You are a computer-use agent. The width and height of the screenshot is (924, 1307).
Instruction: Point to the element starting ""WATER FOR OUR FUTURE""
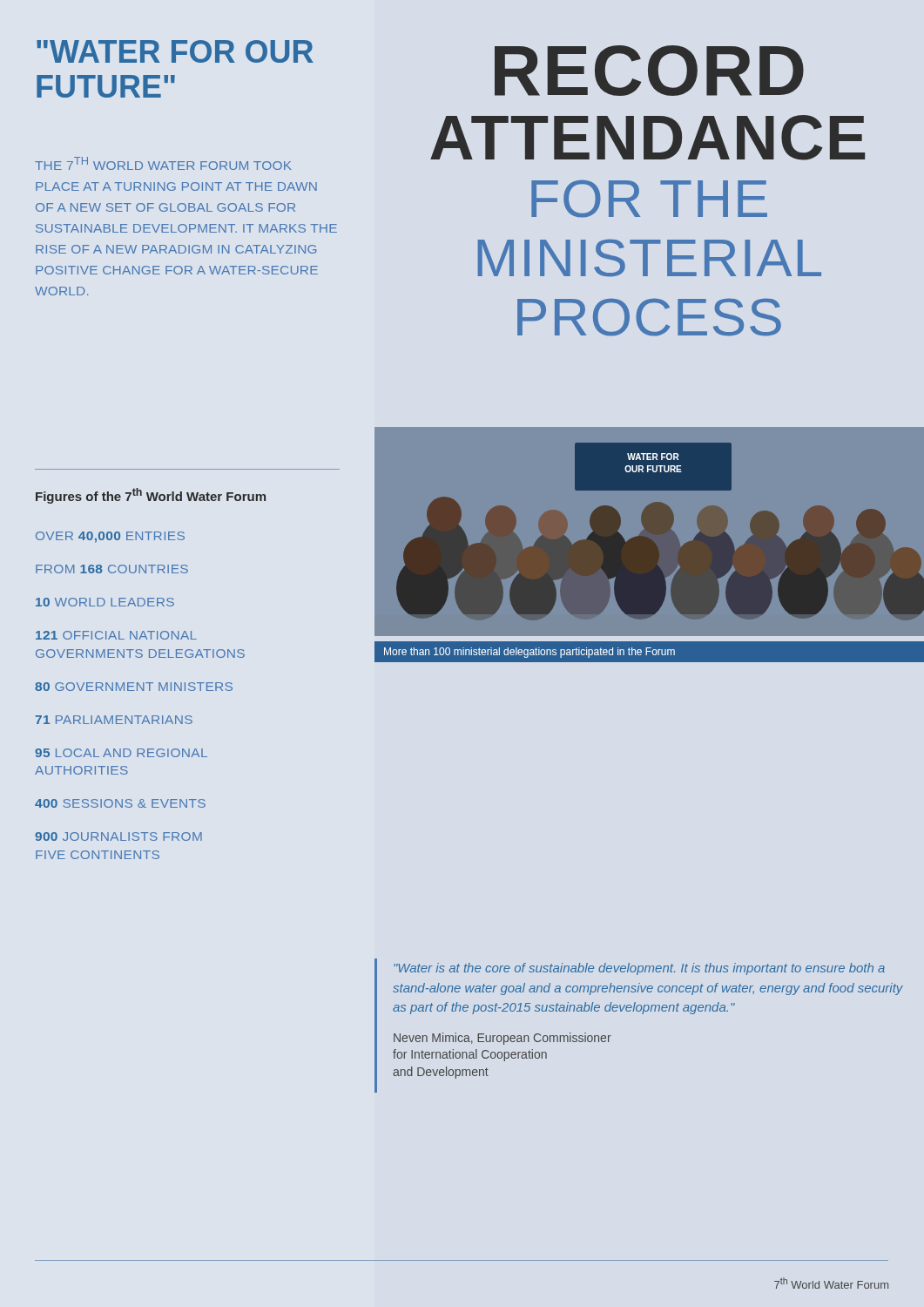pos(174,69)
